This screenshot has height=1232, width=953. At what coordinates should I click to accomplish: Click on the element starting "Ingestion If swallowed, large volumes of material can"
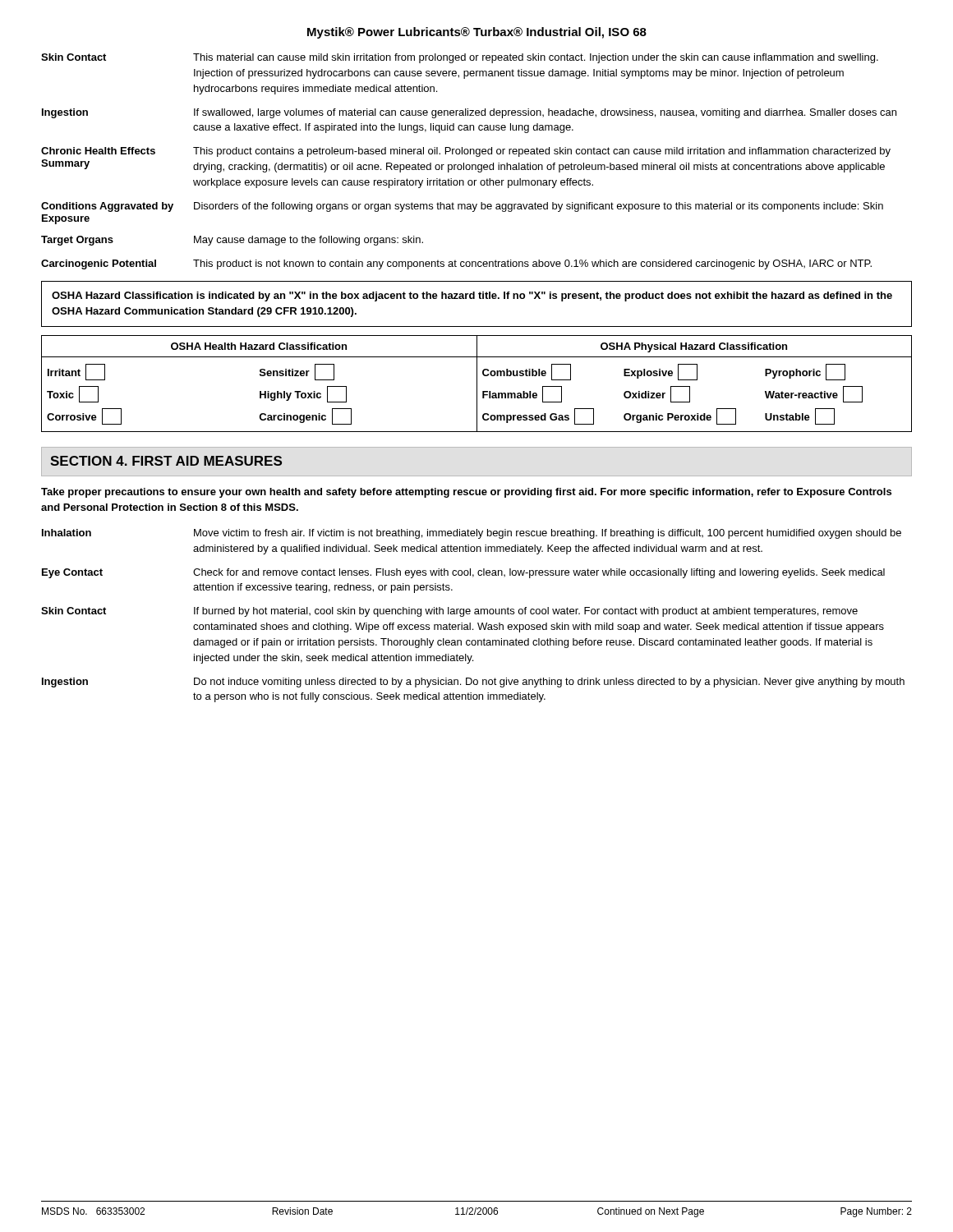[x=476, y=120]
